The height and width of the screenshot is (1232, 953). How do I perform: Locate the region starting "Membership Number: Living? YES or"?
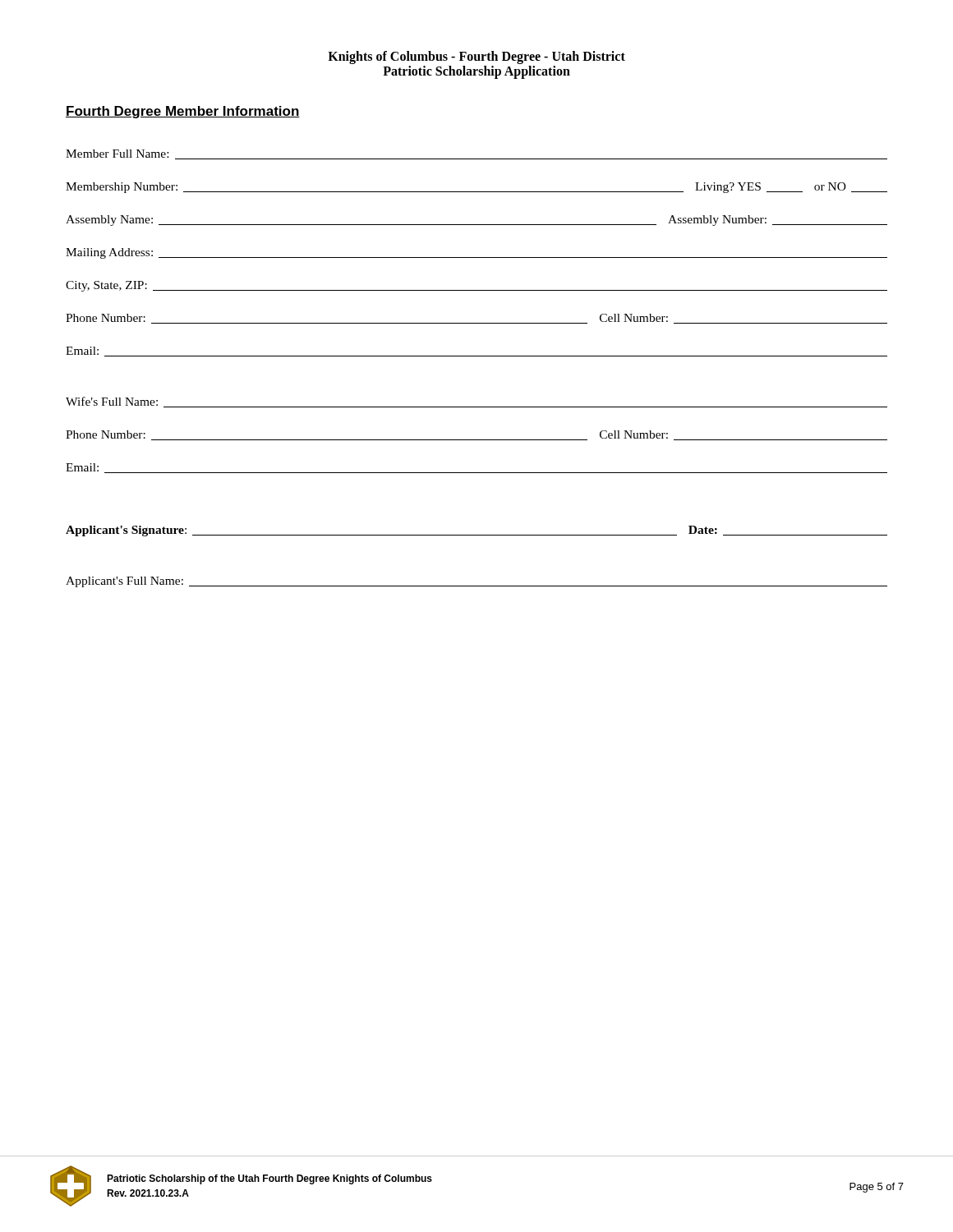click(476, 186)
